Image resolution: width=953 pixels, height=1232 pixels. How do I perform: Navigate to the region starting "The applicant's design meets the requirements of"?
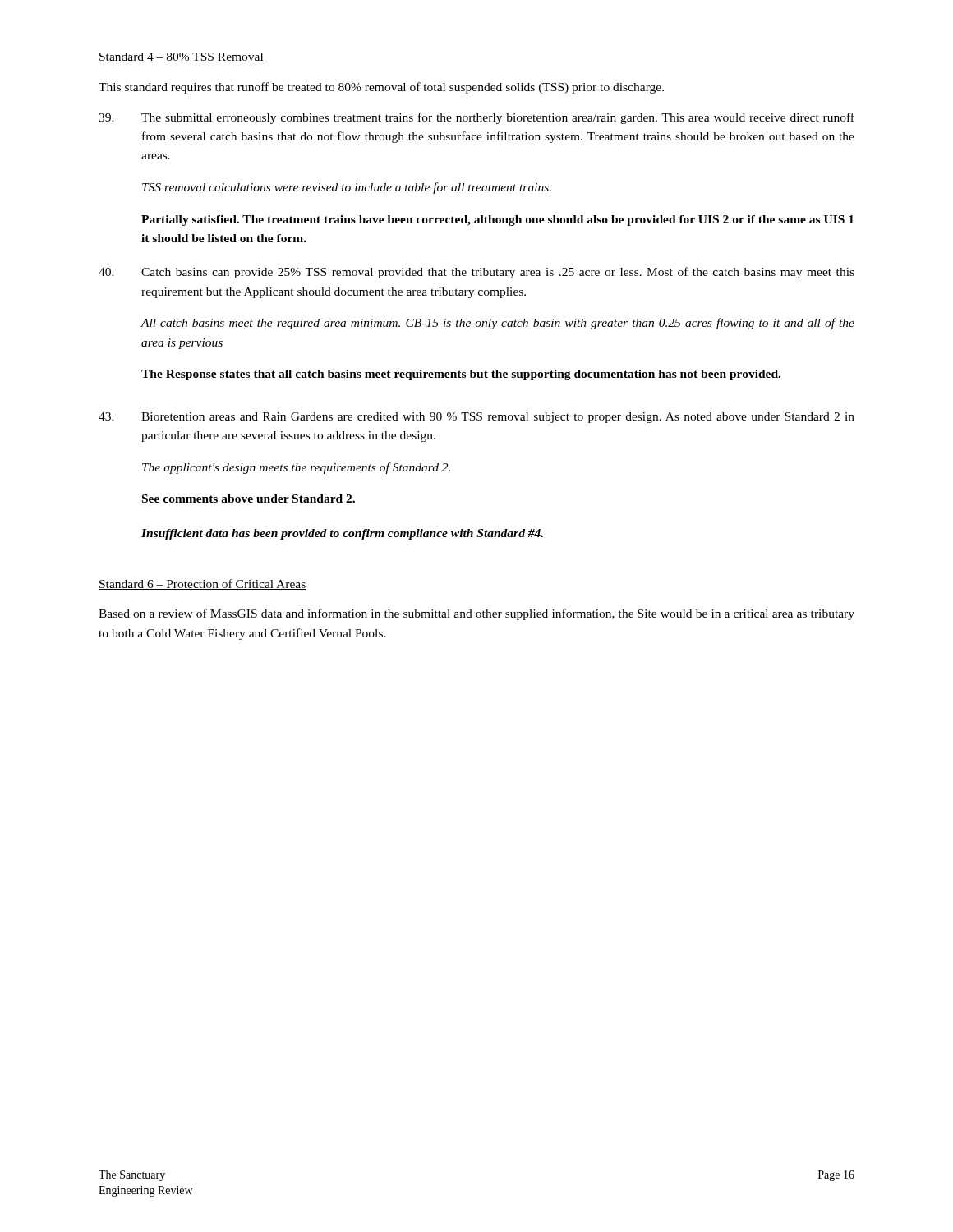pyautogui.click(x=296, y=468)
